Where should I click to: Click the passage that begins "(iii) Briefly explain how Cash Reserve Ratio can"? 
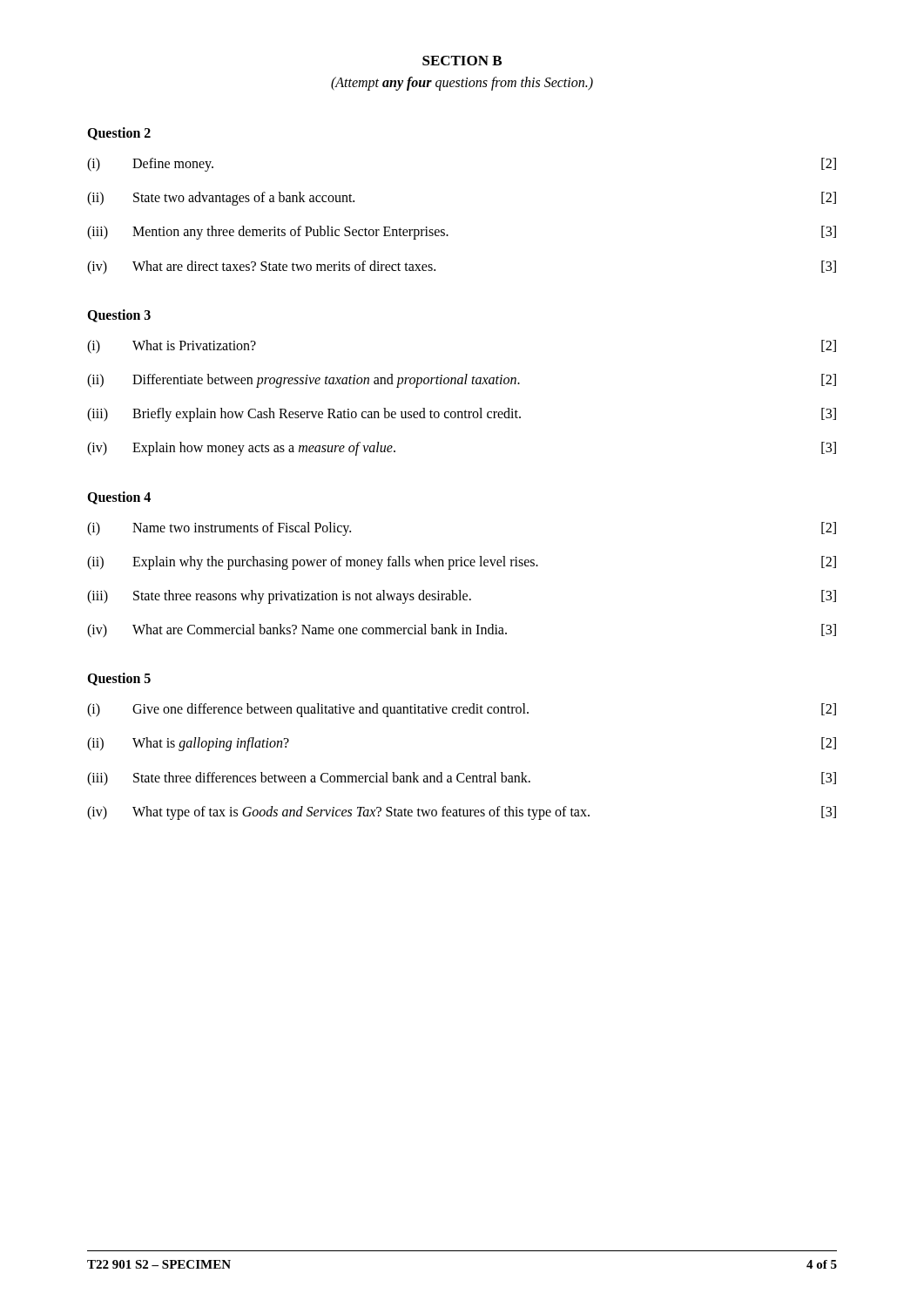tap(462, 414)
